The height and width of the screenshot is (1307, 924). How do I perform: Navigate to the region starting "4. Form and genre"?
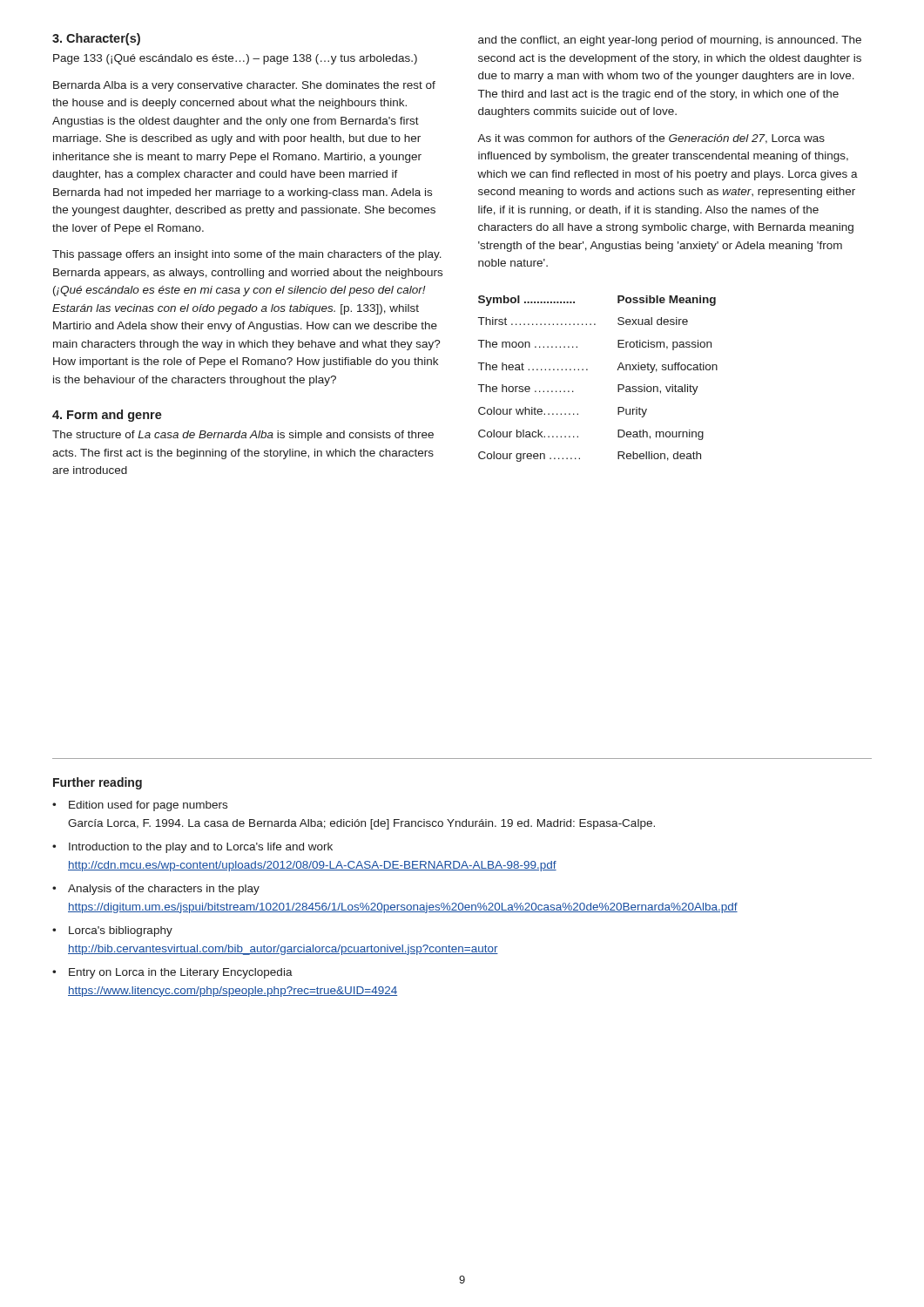pos(107,415)
